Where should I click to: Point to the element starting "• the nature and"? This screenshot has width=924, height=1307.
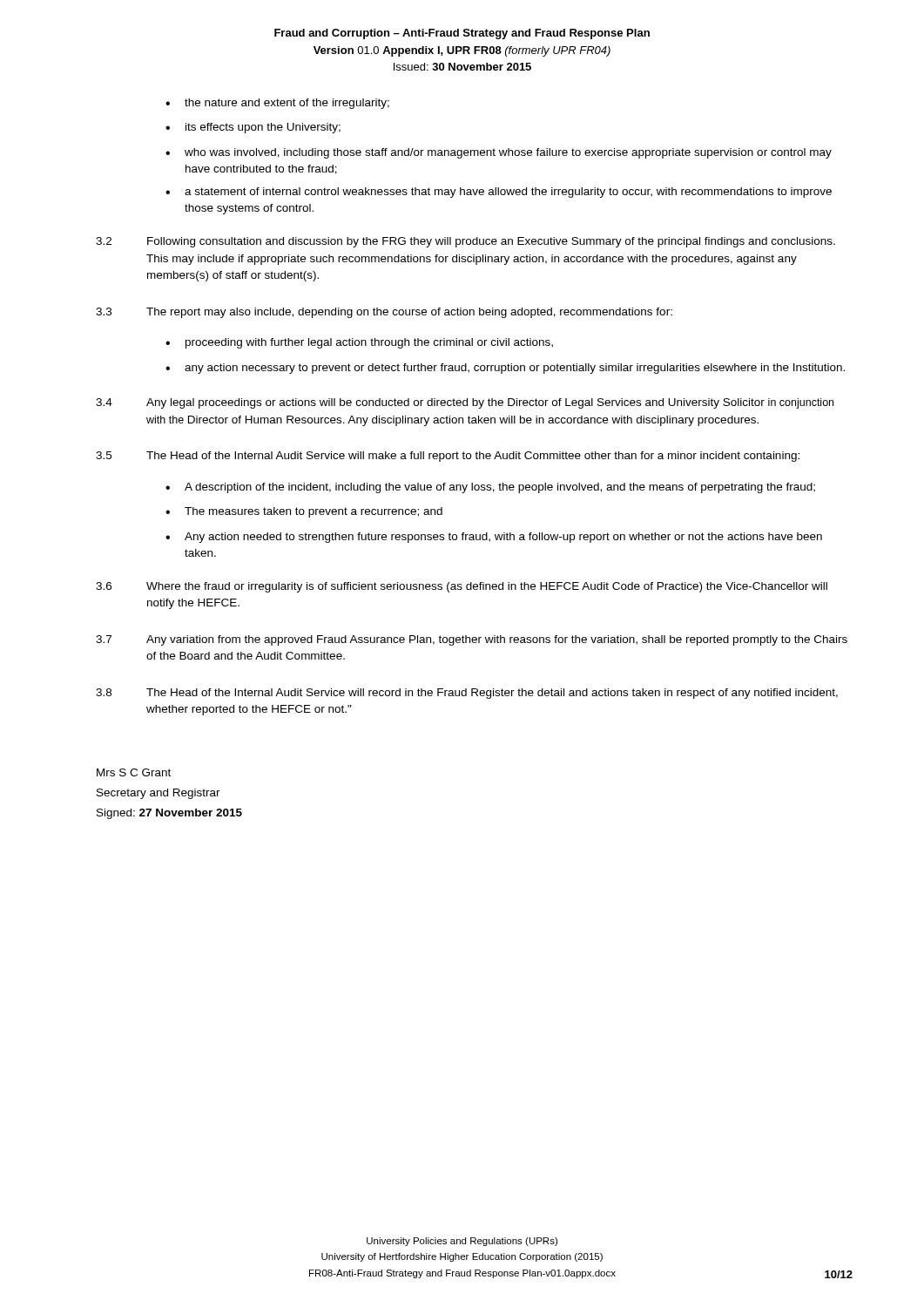277,104
